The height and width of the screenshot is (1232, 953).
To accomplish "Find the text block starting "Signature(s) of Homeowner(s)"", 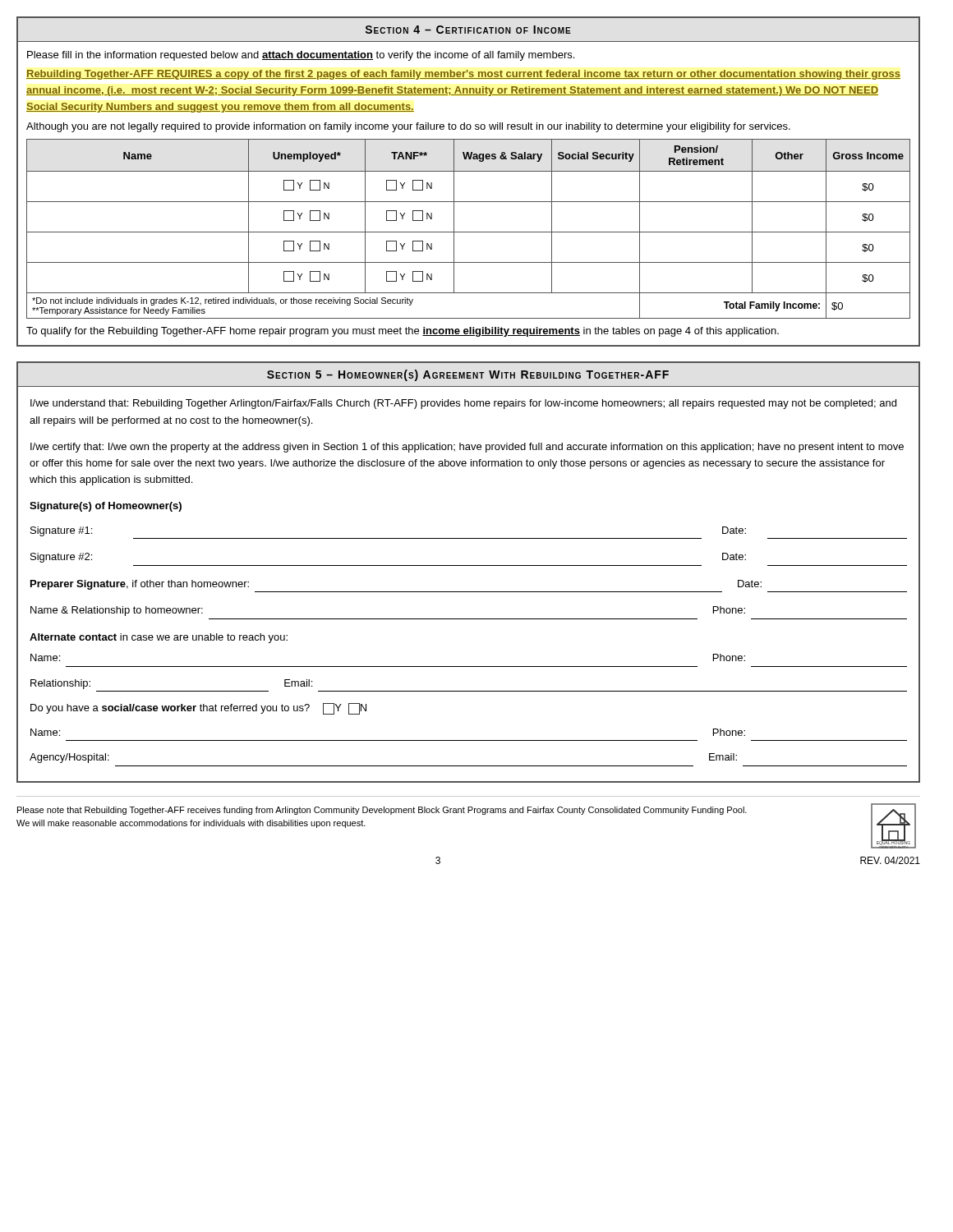I will (x=106, y=506).
